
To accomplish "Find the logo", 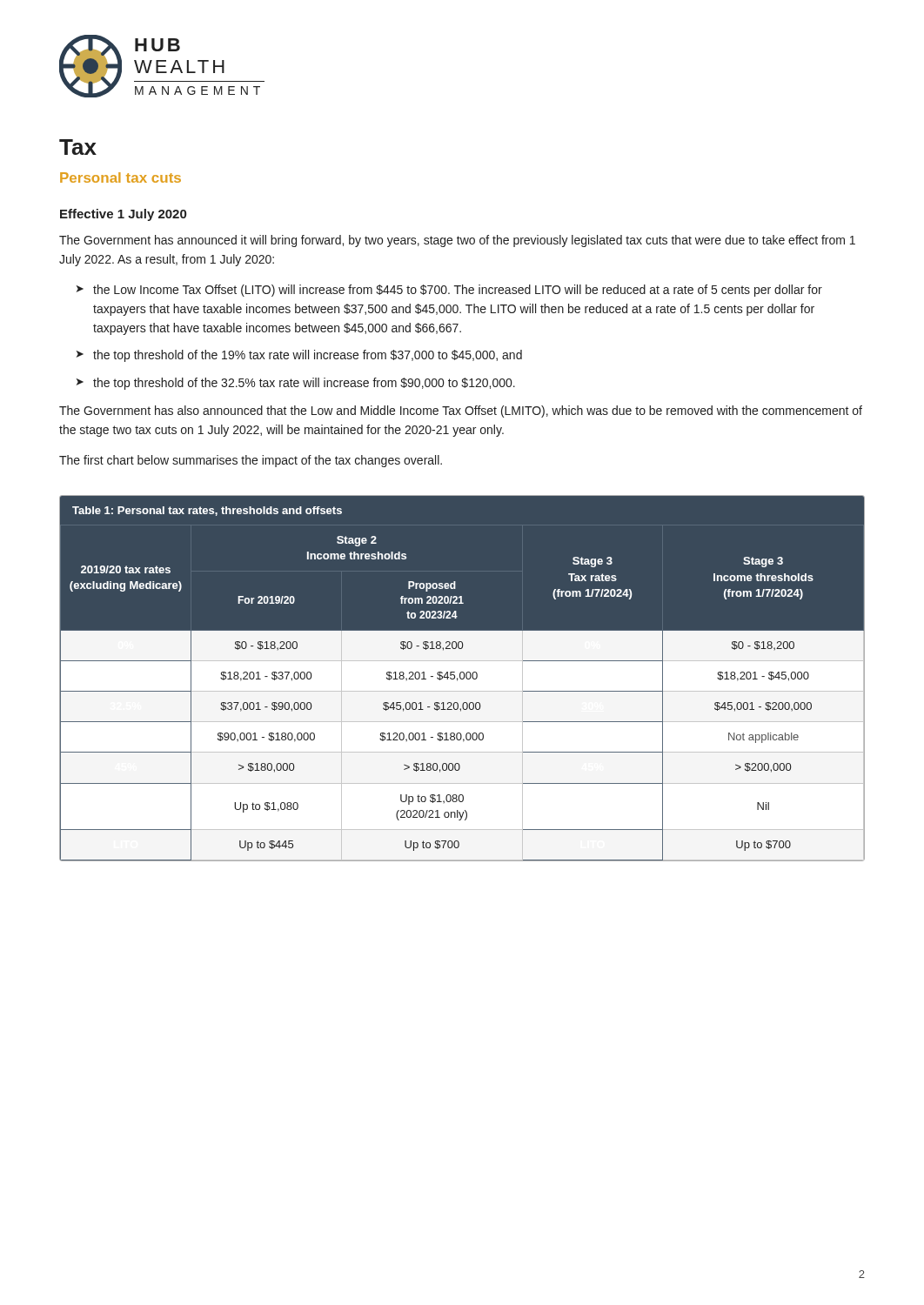I will pos(462,66).
